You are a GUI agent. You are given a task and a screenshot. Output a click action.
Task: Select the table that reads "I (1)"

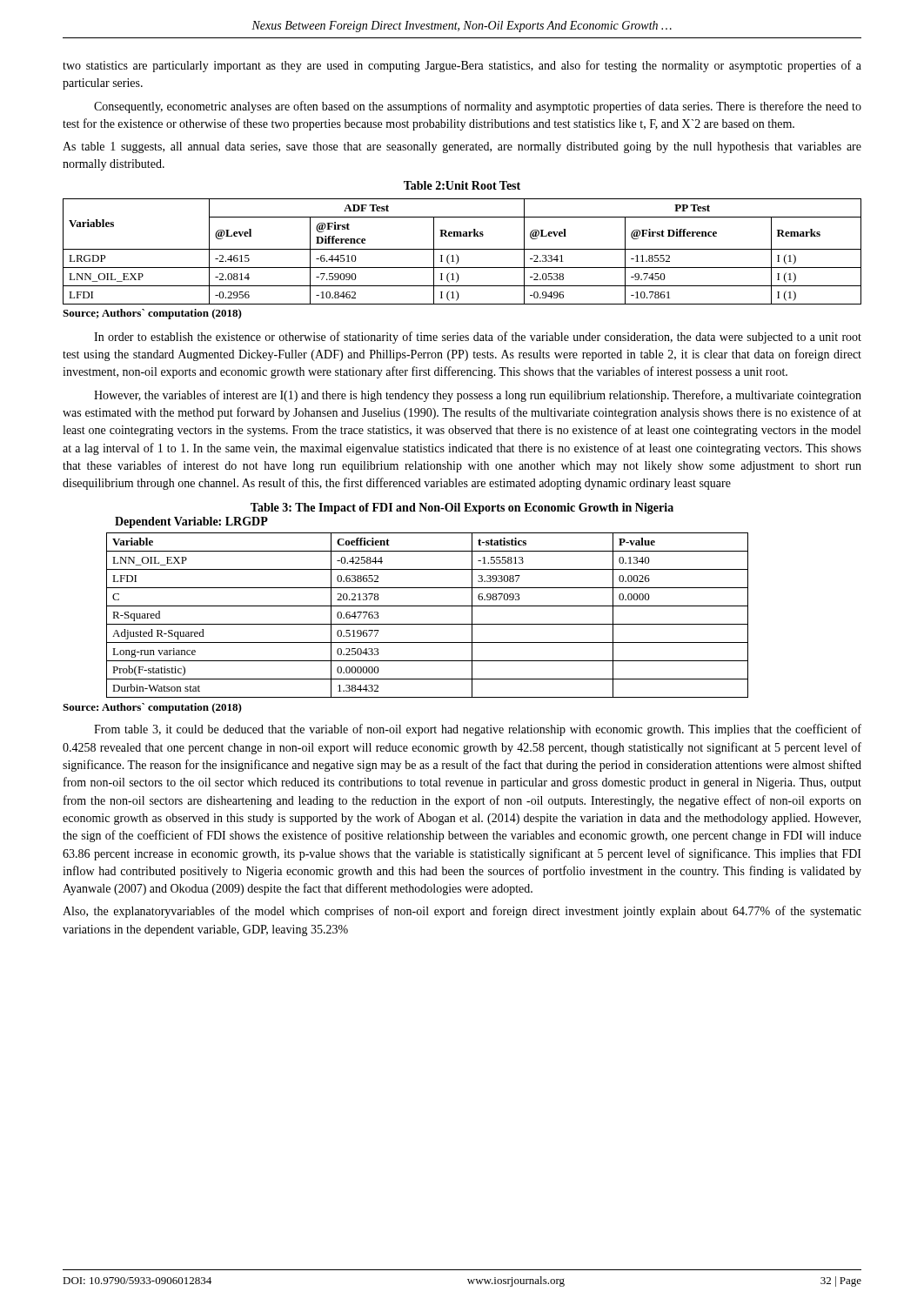pos(462,251)
